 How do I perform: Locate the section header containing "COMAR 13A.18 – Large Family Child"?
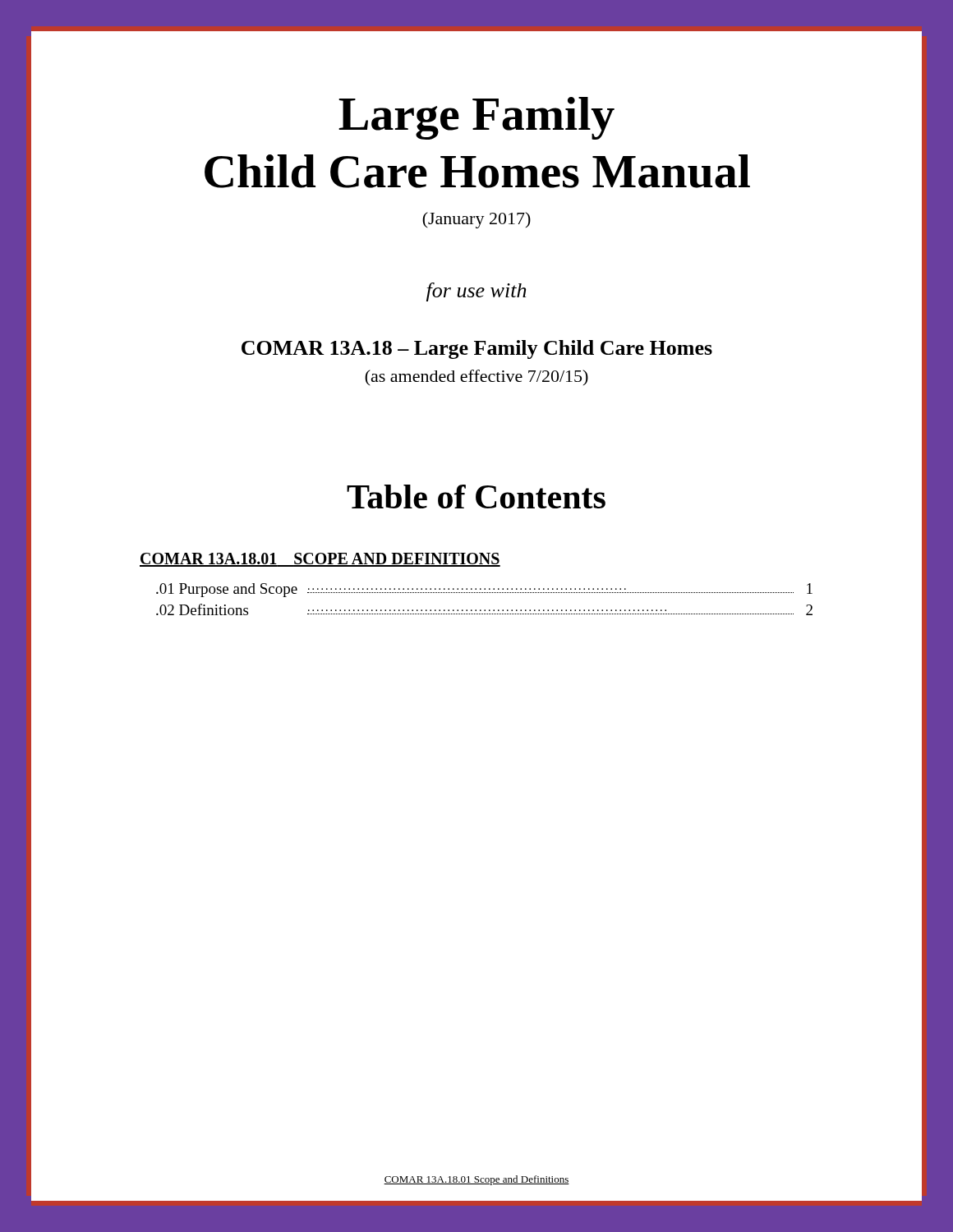pos(476,348)
